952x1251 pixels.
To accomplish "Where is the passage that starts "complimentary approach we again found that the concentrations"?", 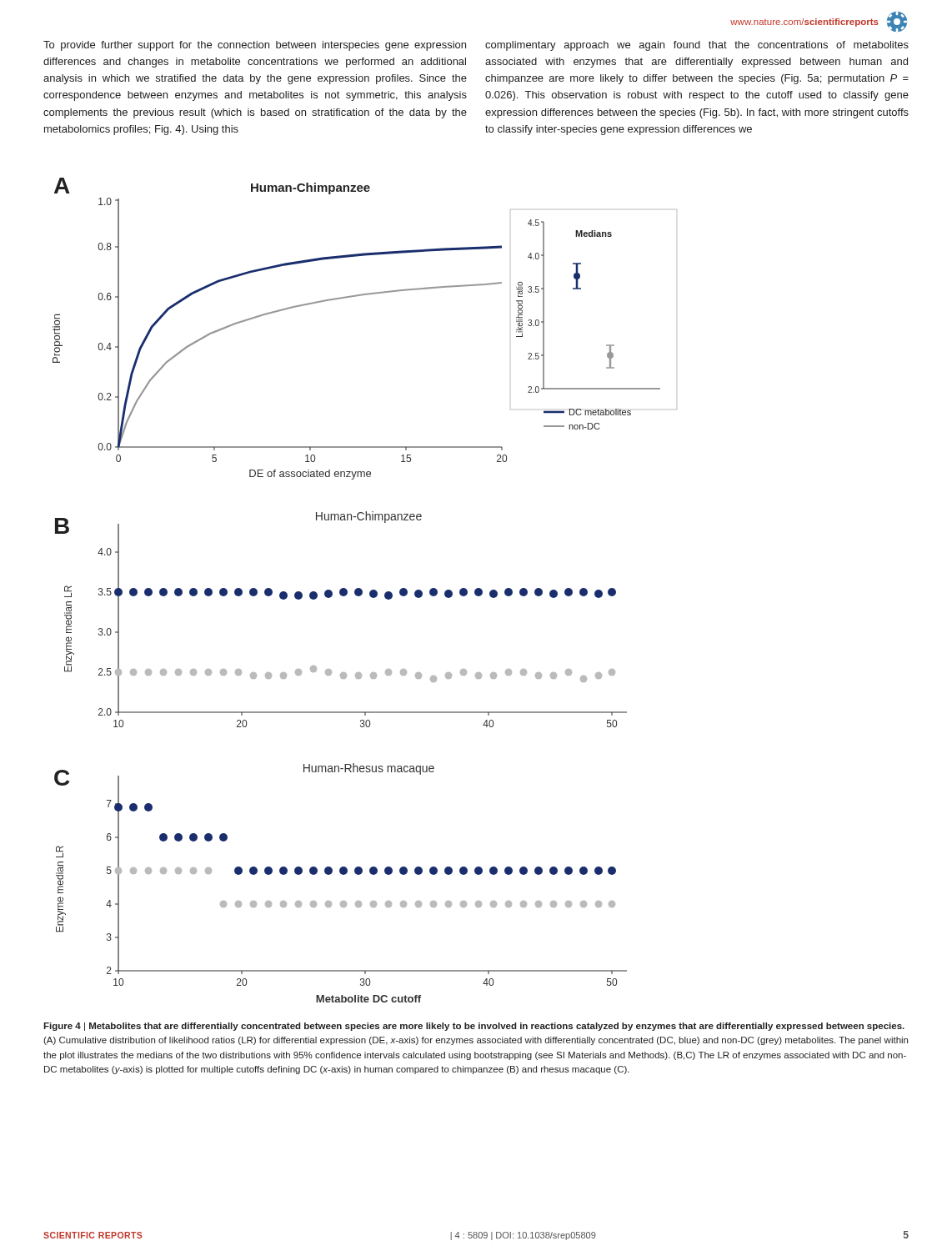I will [697, 87].
